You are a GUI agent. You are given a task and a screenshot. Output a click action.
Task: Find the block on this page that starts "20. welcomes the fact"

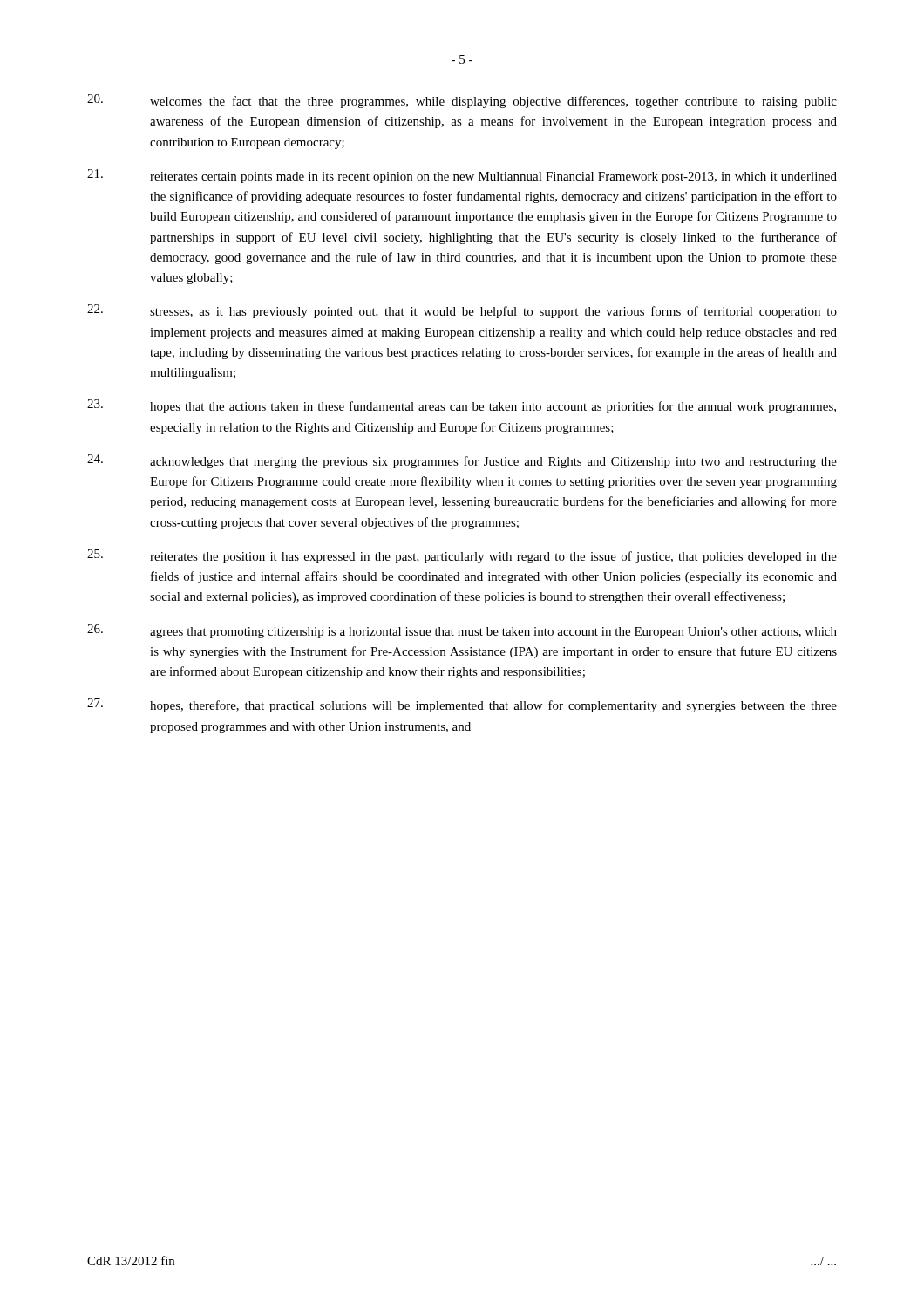click(x=462, y=122)
